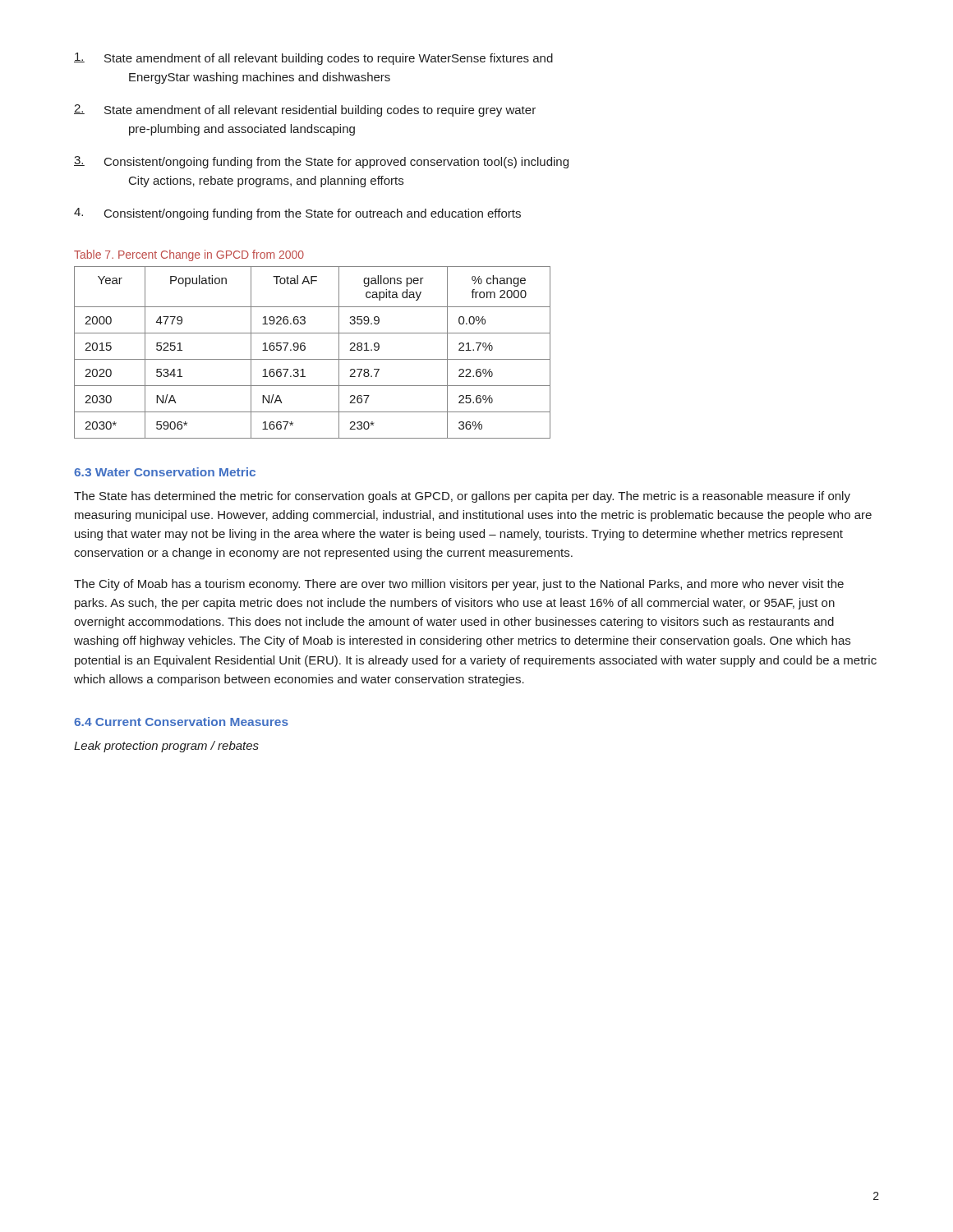
Task: Click where it says "6.3 Water Conservation Metric"
Action: tap(165, 471)
